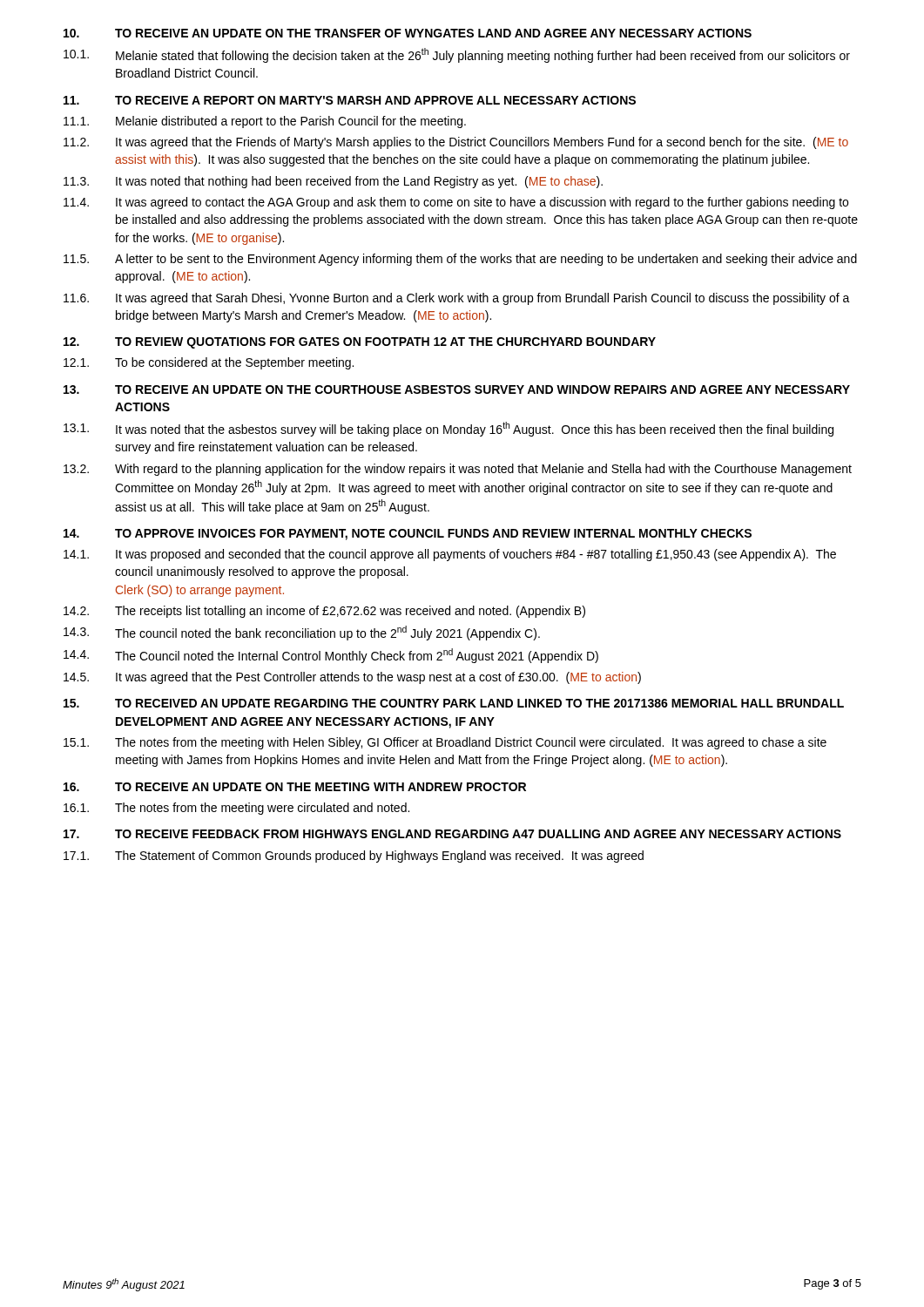
Task: Locate the section header containing "13. TO RECEIVE AN UPDATE ON THE"
Action: tap(462, 398)
